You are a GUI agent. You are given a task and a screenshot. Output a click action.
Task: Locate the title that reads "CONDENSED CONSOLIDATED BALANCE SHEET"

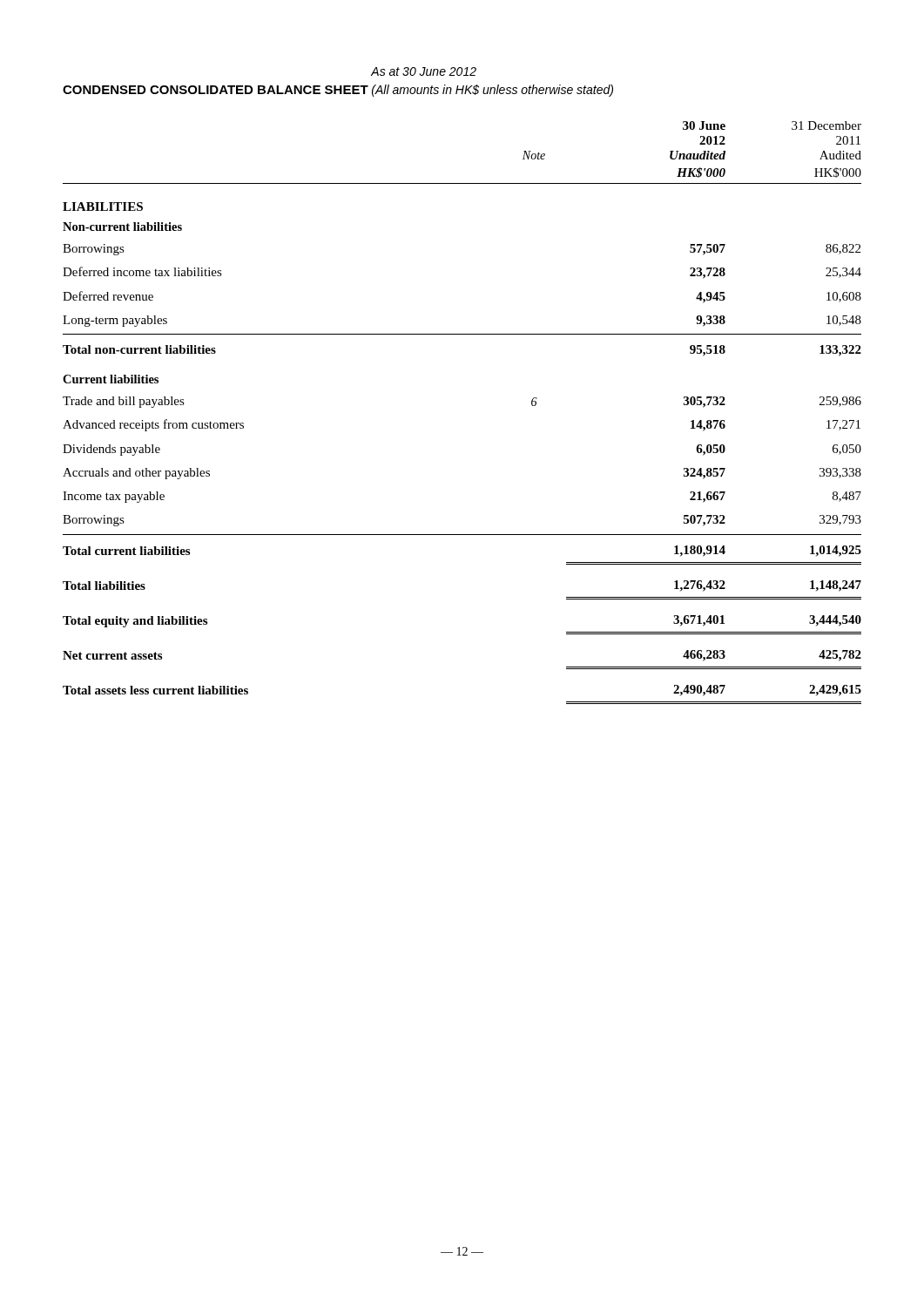click(215, 89)
